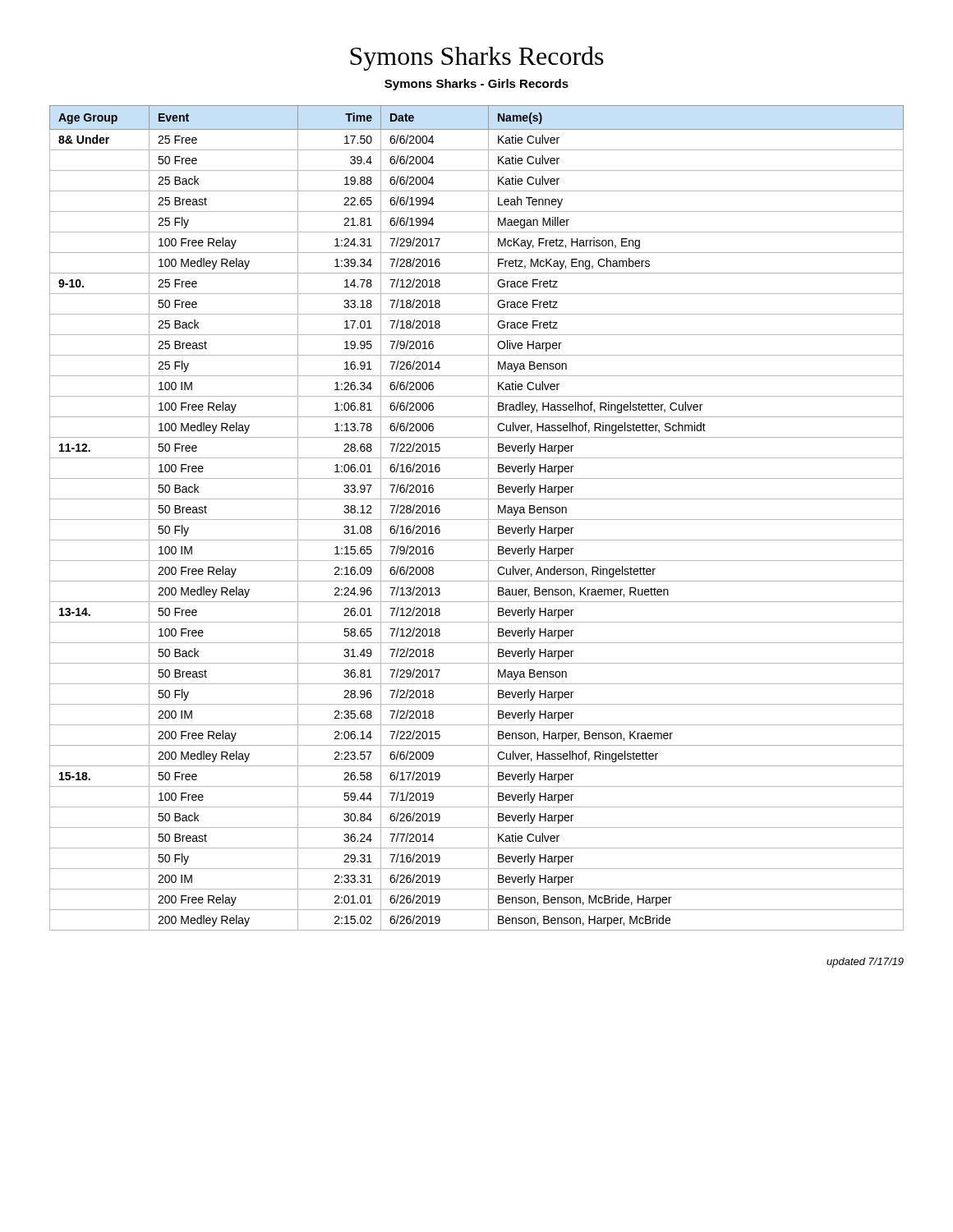Click on the element starting "Symons Sharks - Girls Records"

(x=476, y=83)
